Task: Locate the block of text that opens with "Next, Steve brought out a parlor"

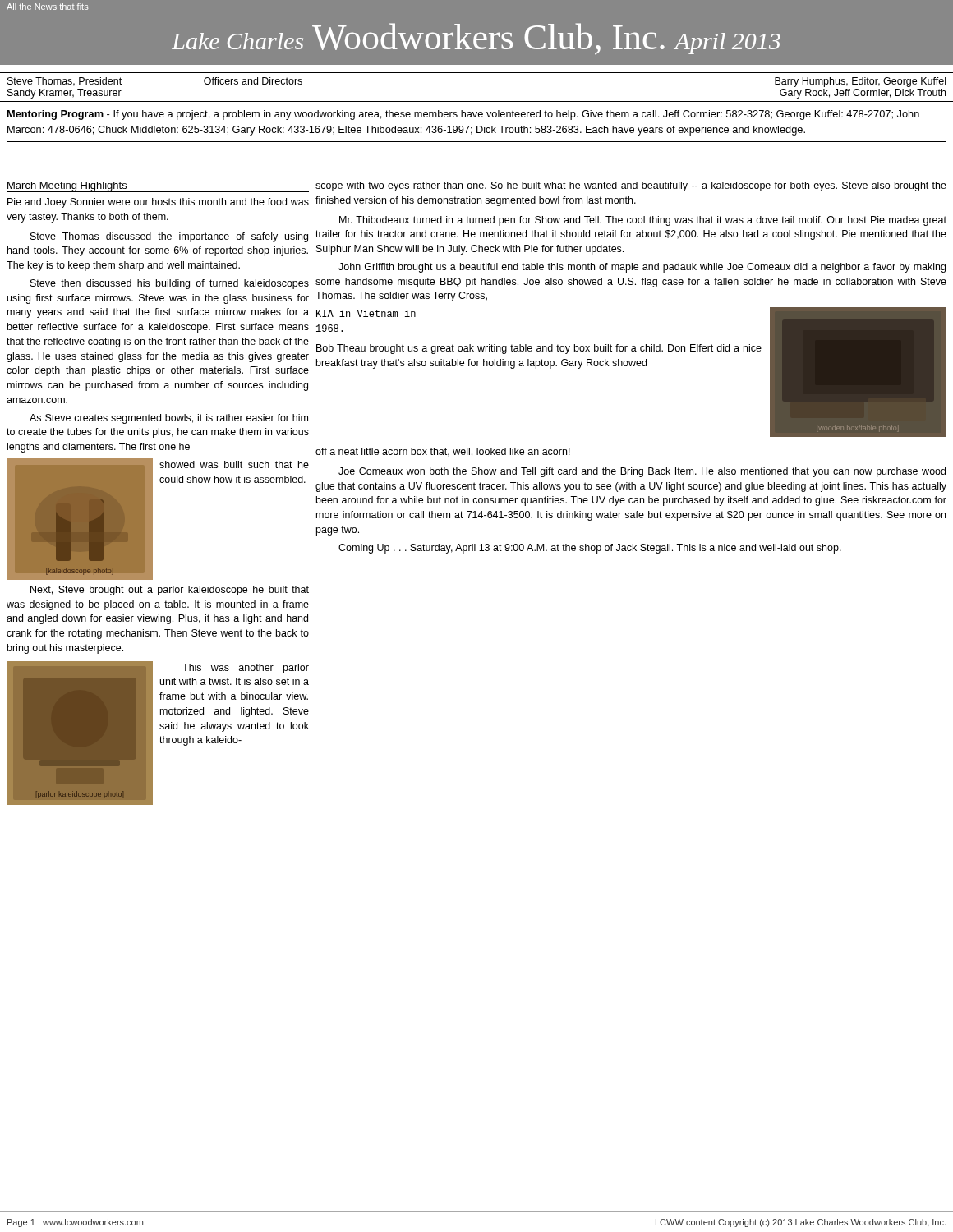Action: pyautogui.click(x=158, y=619)
